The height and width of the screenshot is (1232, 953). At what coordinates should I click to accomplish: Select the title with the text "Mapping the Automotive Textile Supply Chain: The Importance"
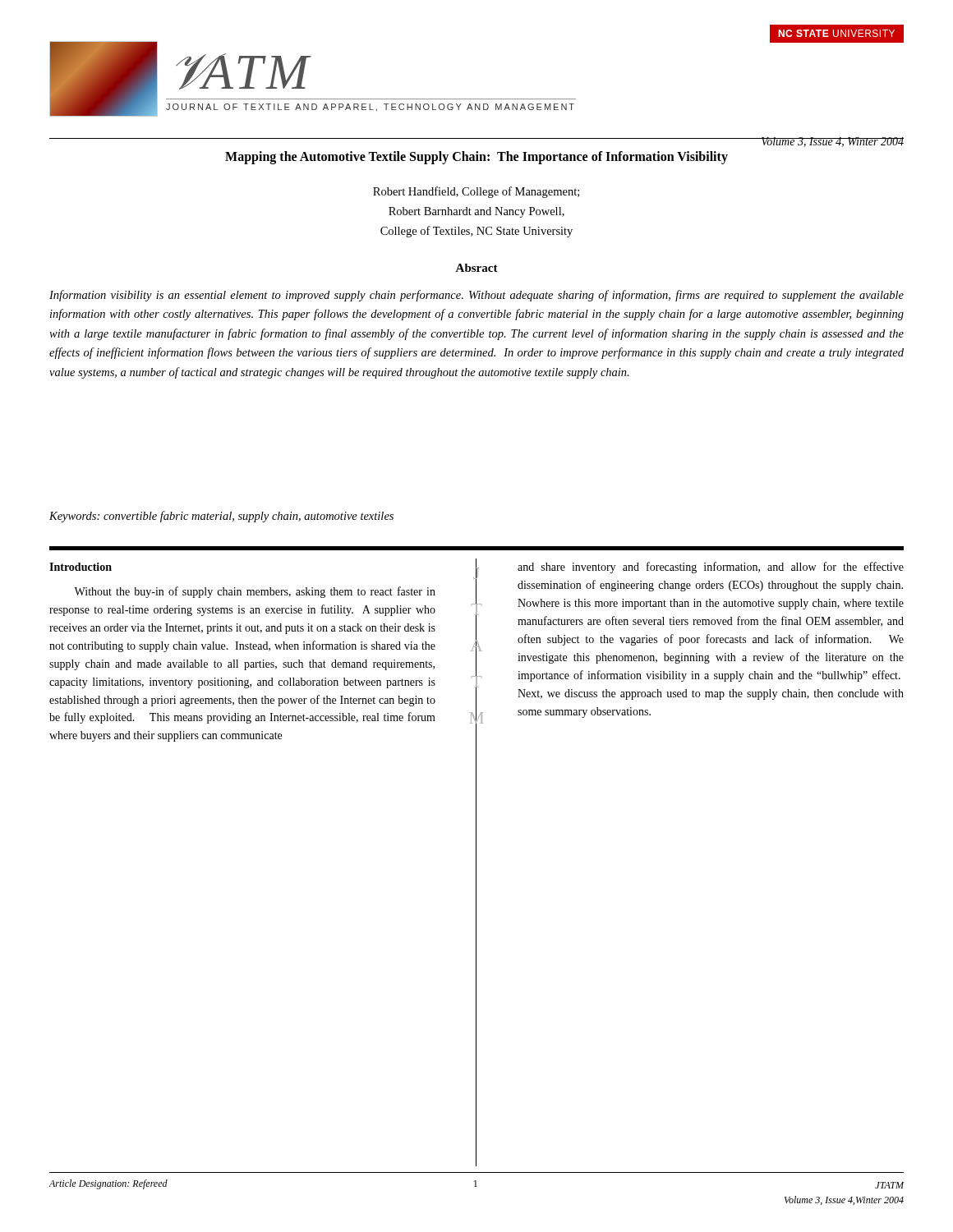476,156
